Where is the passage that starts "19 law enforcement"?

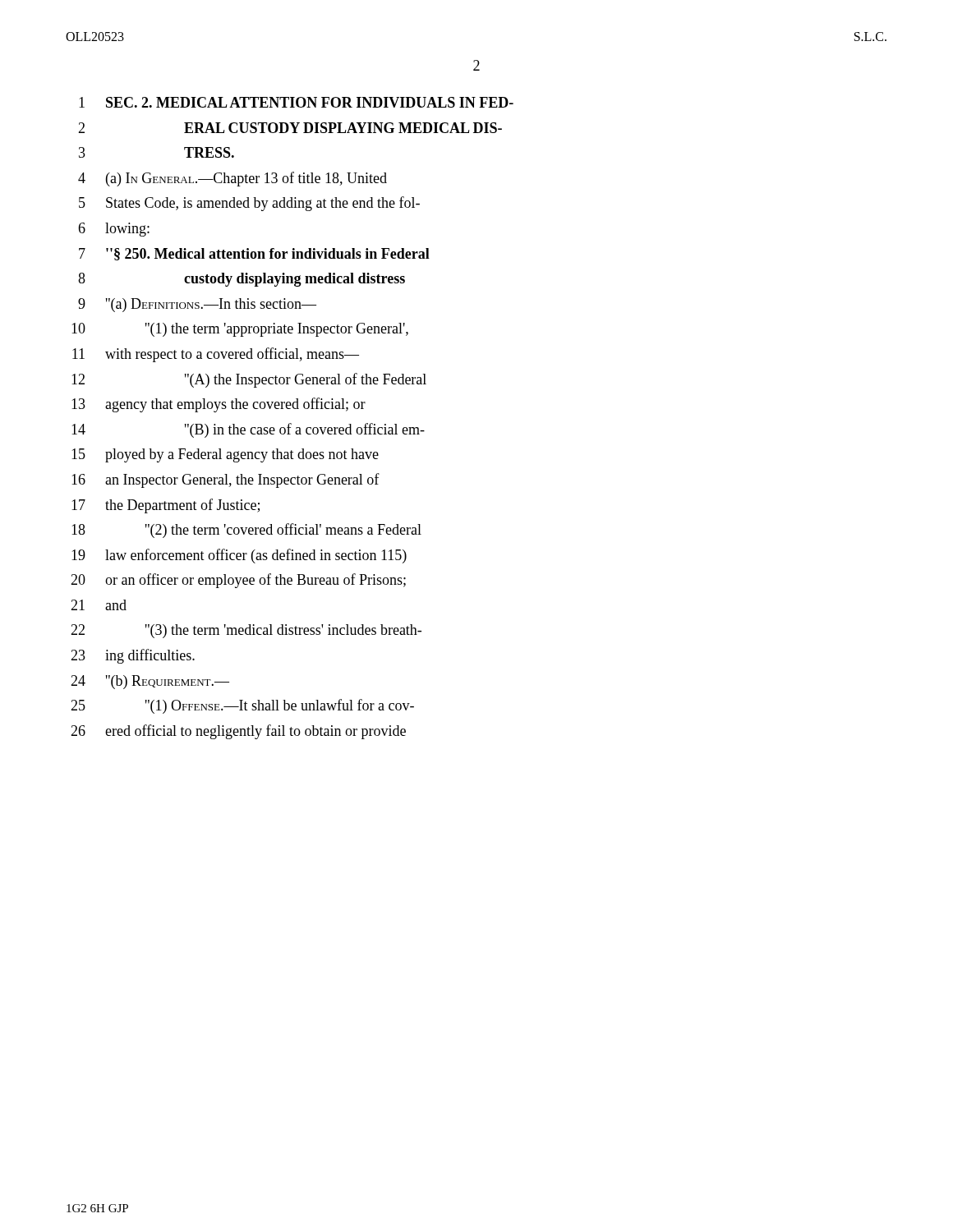click(239, 556)
